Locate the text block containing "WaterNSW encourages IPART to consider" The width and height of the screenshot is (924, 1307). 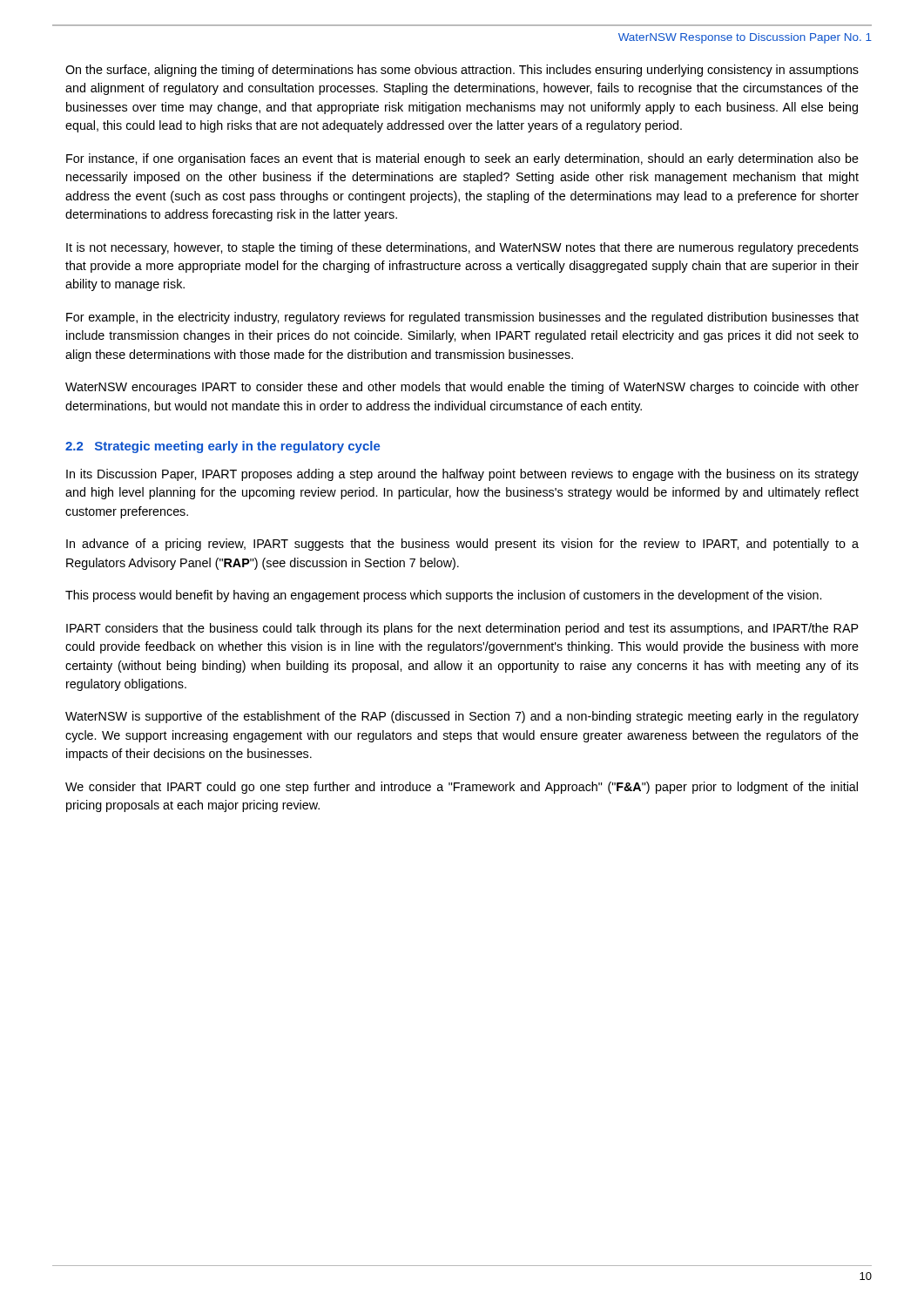(462, 396)
